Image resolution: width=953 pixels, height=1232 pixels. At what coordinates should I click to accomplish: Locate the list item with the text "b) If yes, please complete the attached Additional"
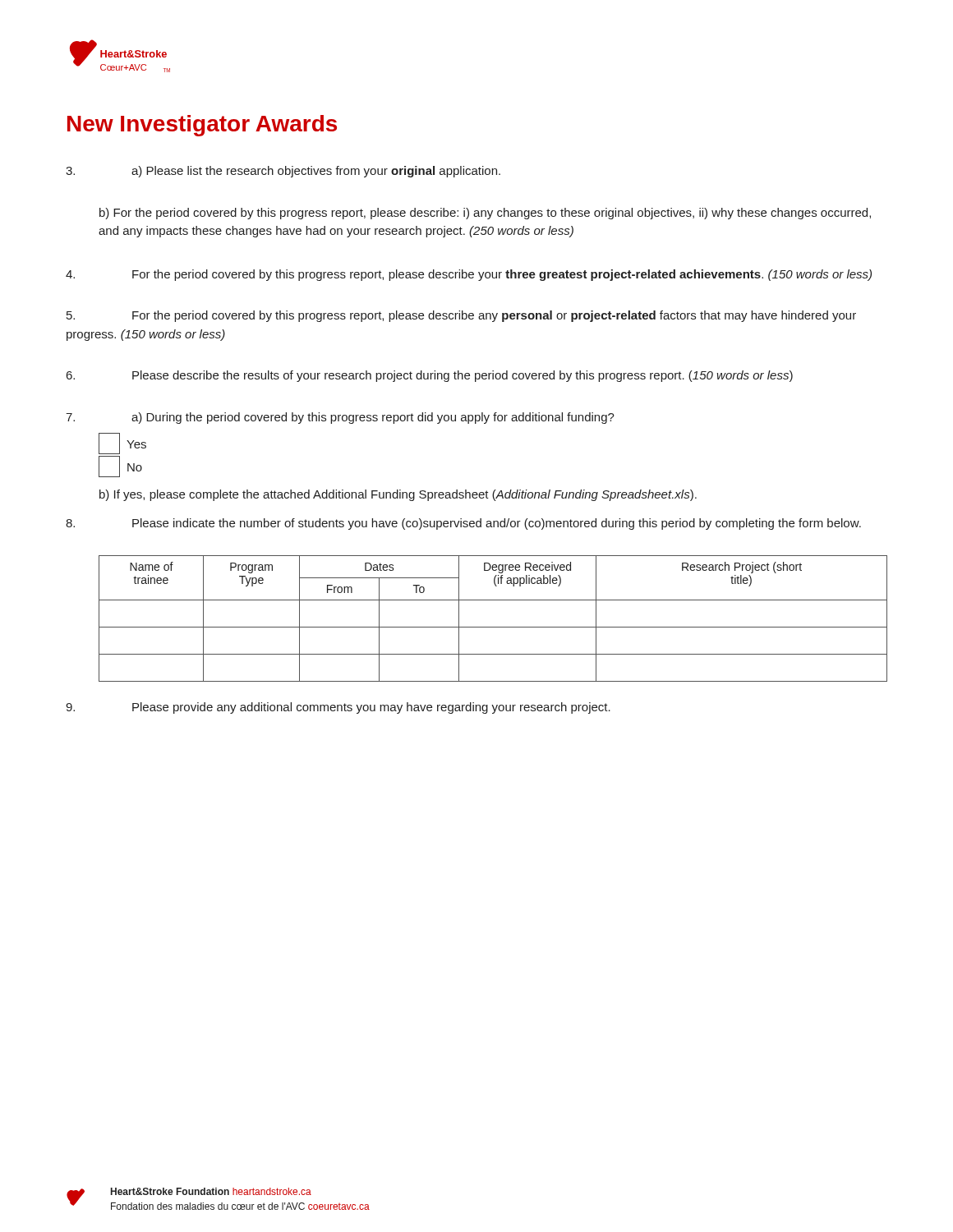click(x=398, y=494)
